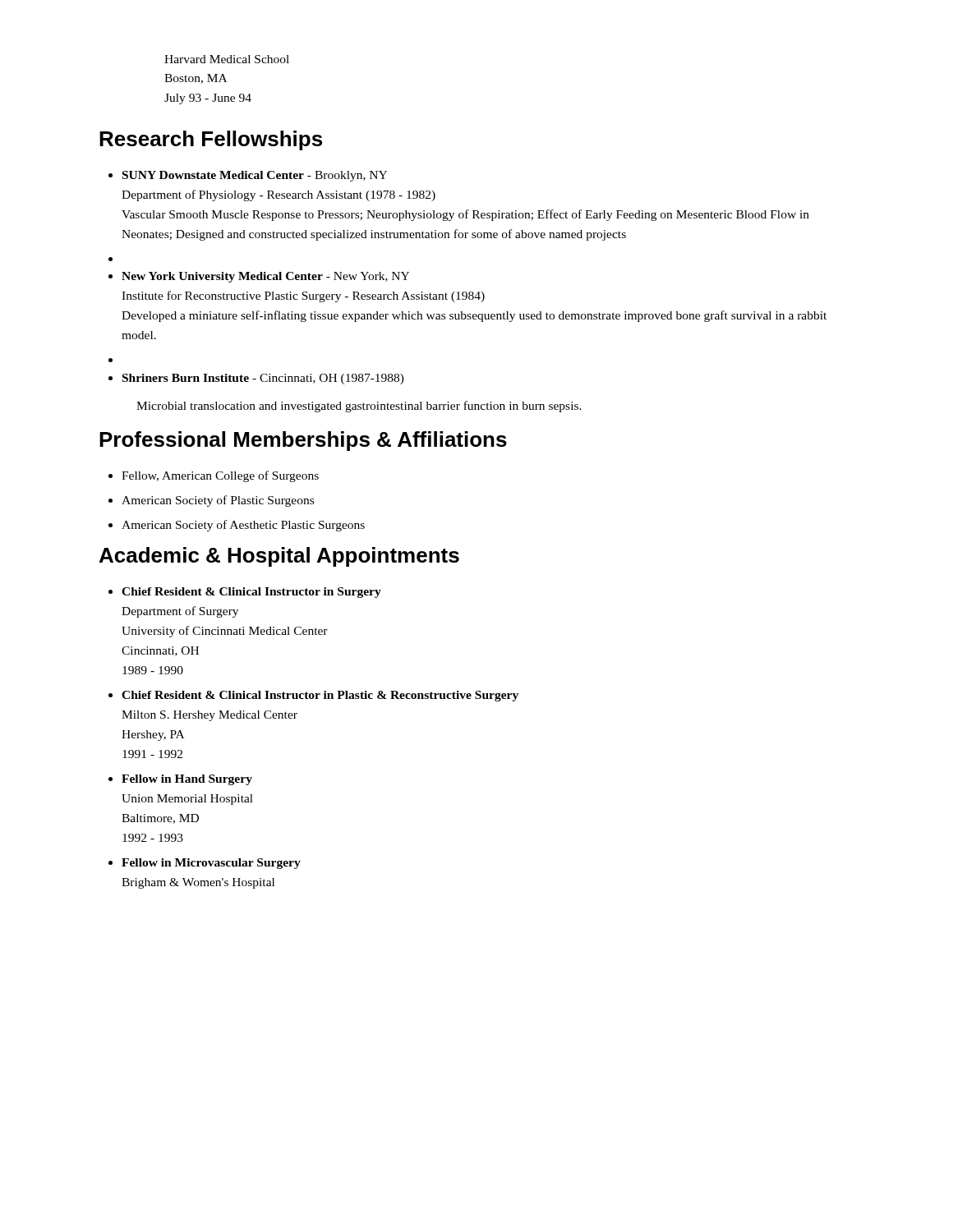The image size is (953, 1232).
Task: Locate the passage starting "Shriners Burn Institute - Cincinnati, OH (1987-1988)"
Action: [263, 377]
